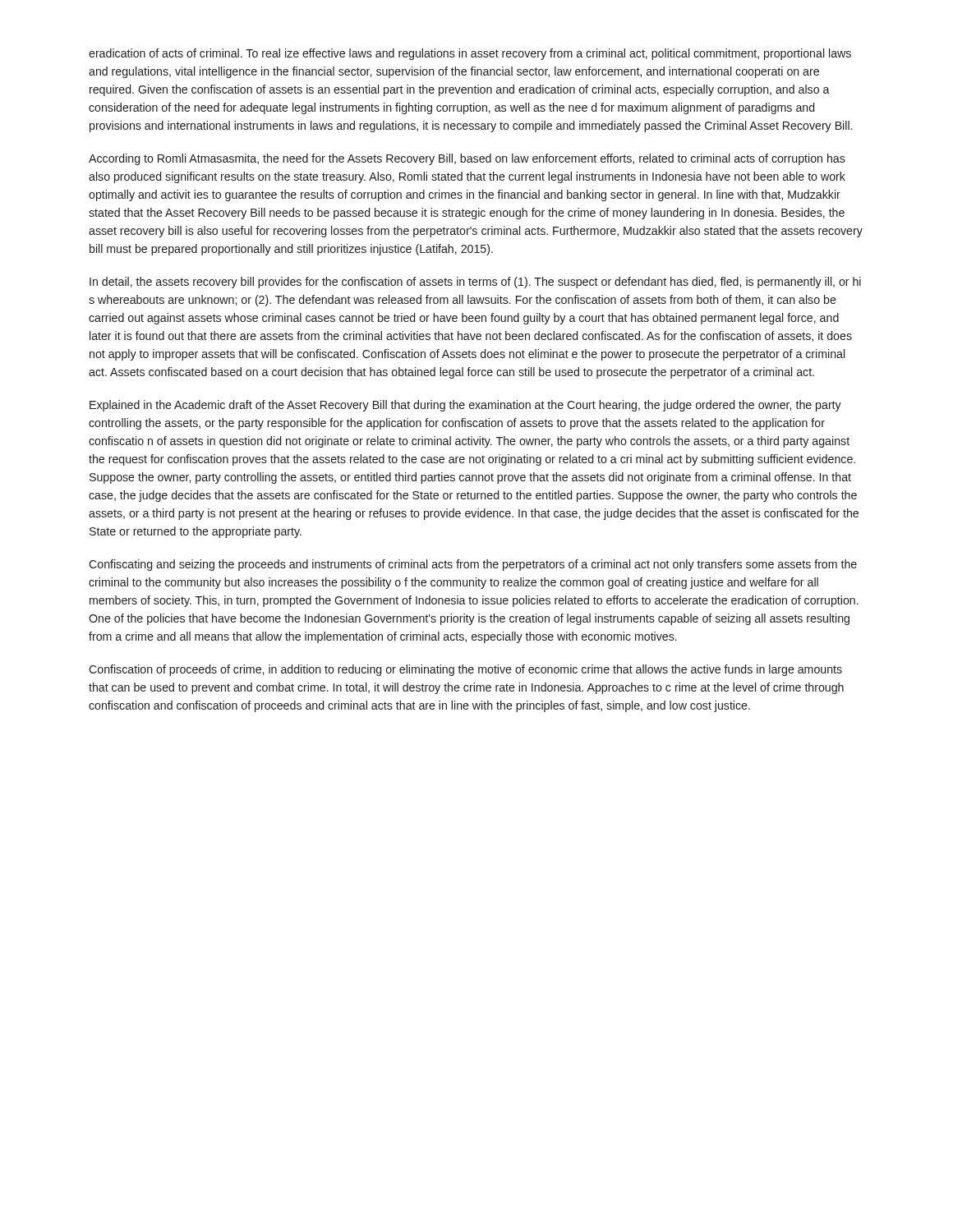Viewport: 953px width, 1232px height.
Task: Select the text block containing "Confiscating and seizing"
Action: (x=474, y=600)
